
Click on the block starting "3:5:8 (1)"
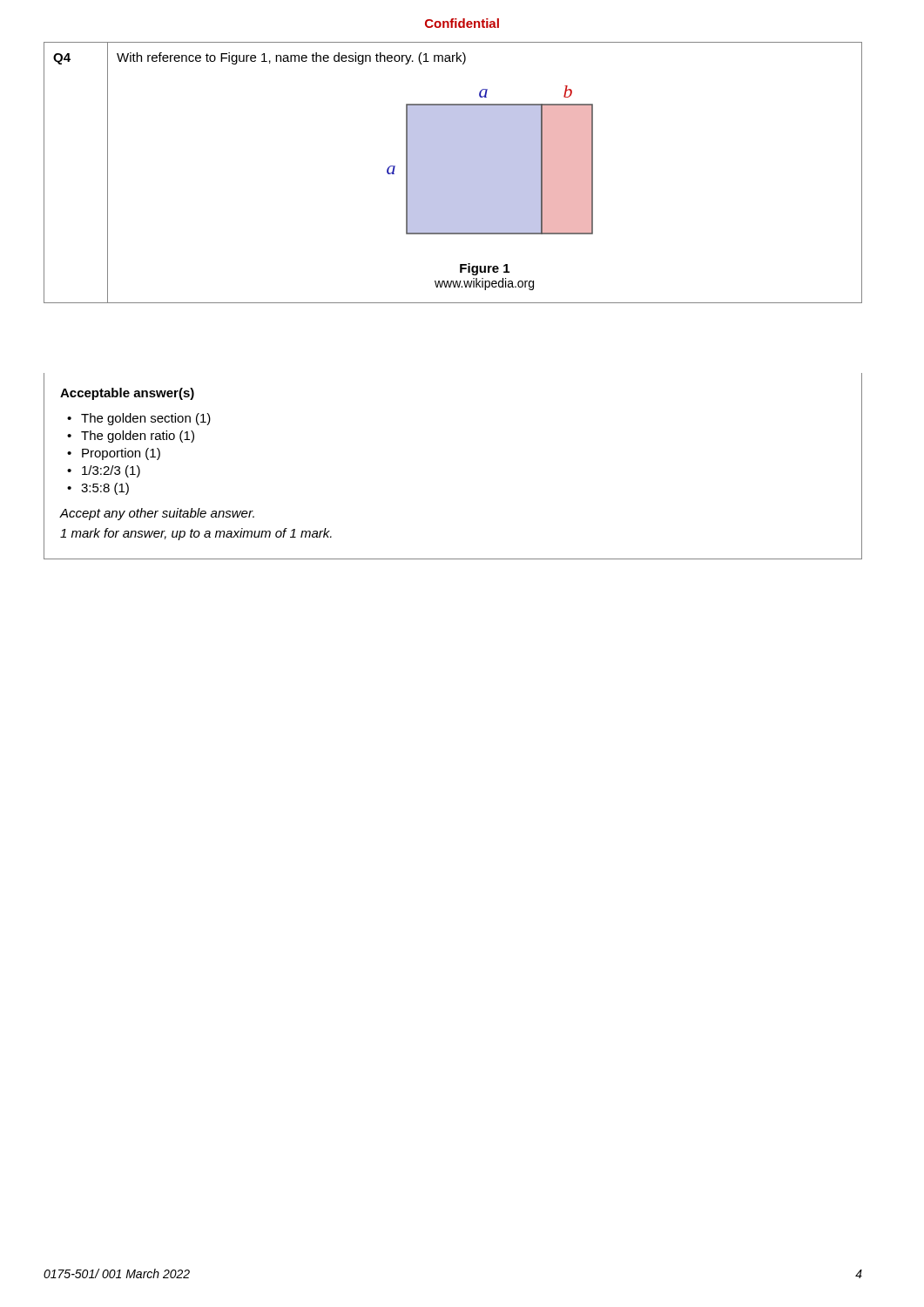[105, 488]
